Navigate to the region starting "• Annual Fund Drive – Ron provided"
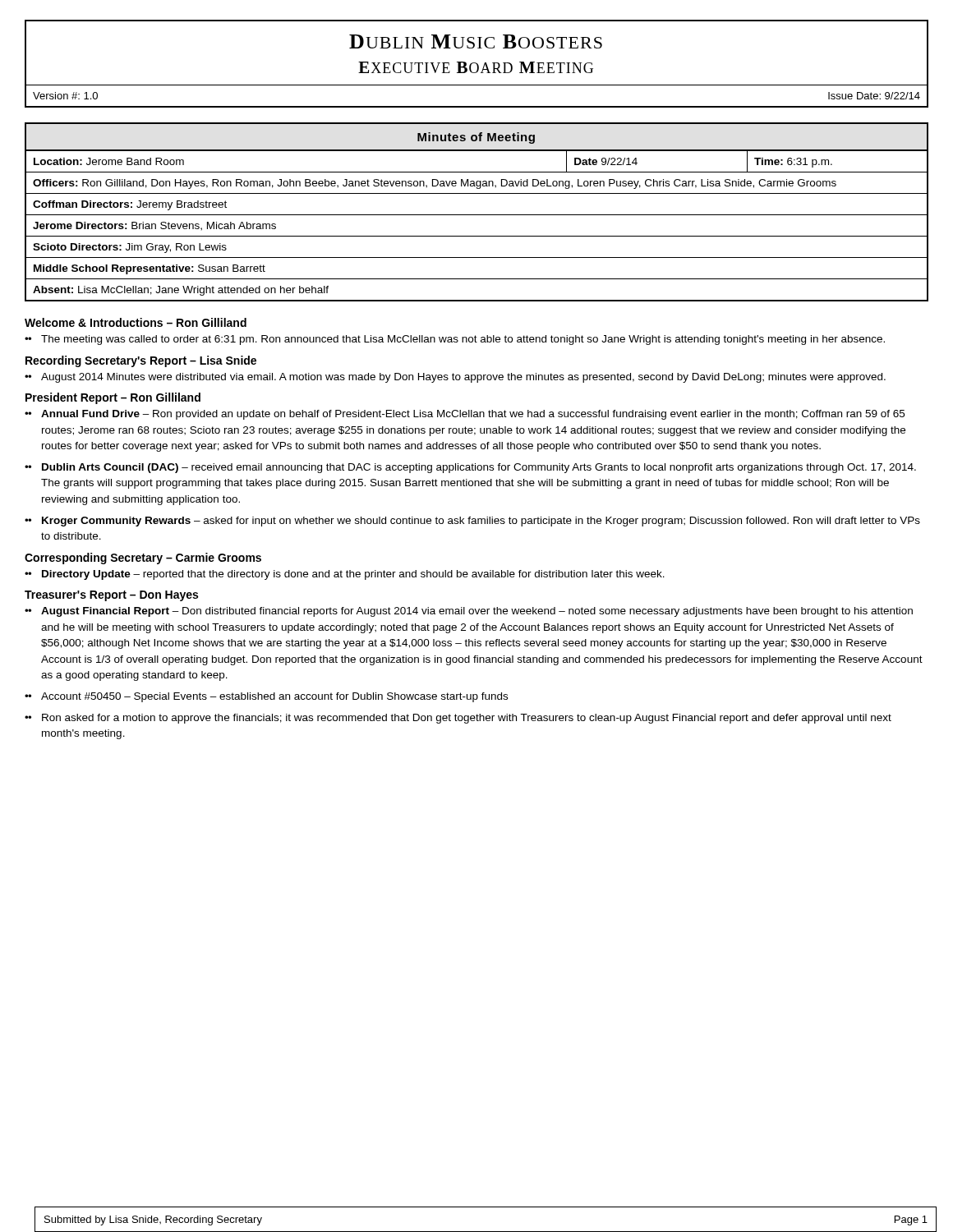Screen dimensions: 1232x953 pos(467,429)
